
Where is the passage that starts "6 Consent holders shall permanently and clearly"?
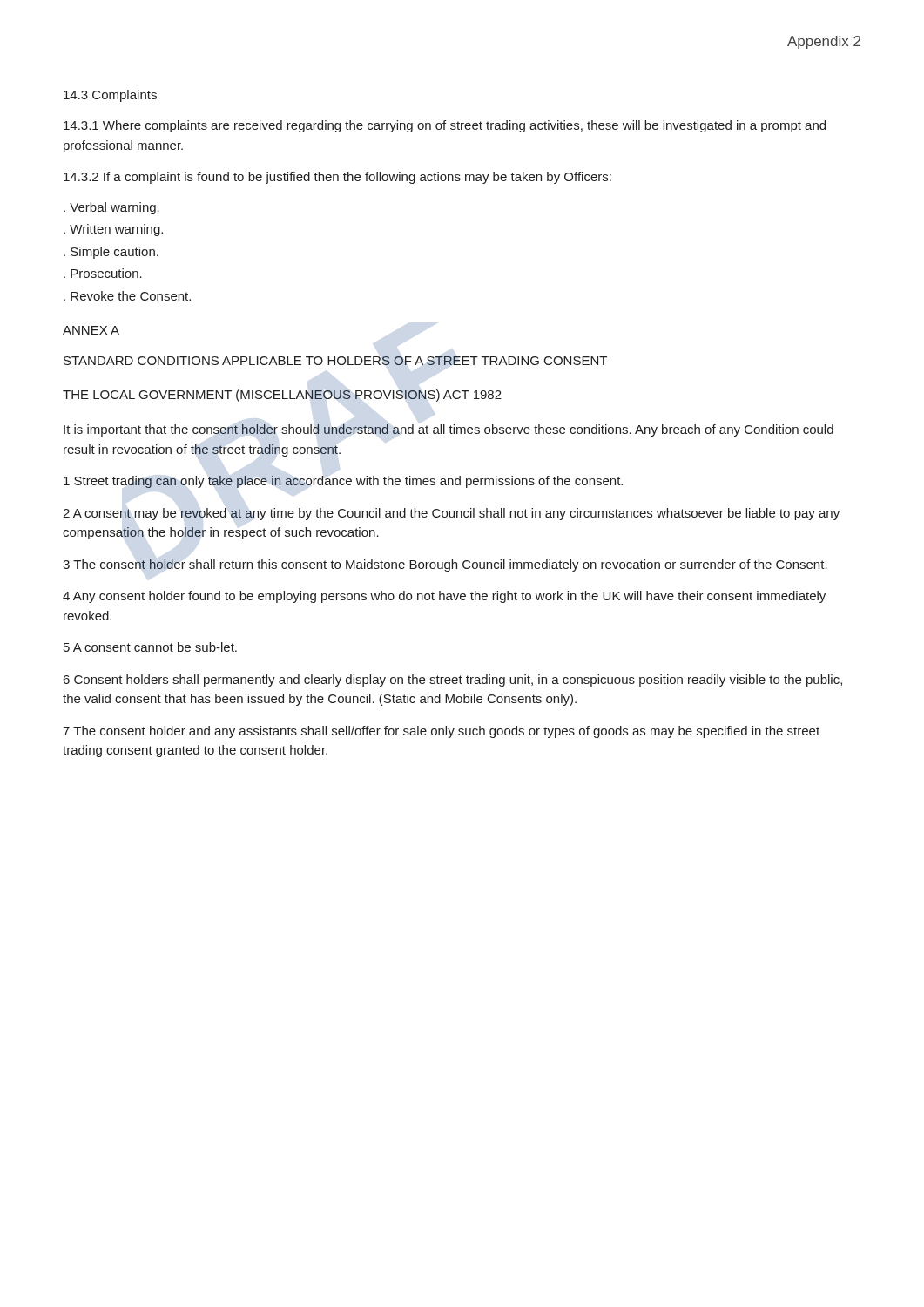453,689
